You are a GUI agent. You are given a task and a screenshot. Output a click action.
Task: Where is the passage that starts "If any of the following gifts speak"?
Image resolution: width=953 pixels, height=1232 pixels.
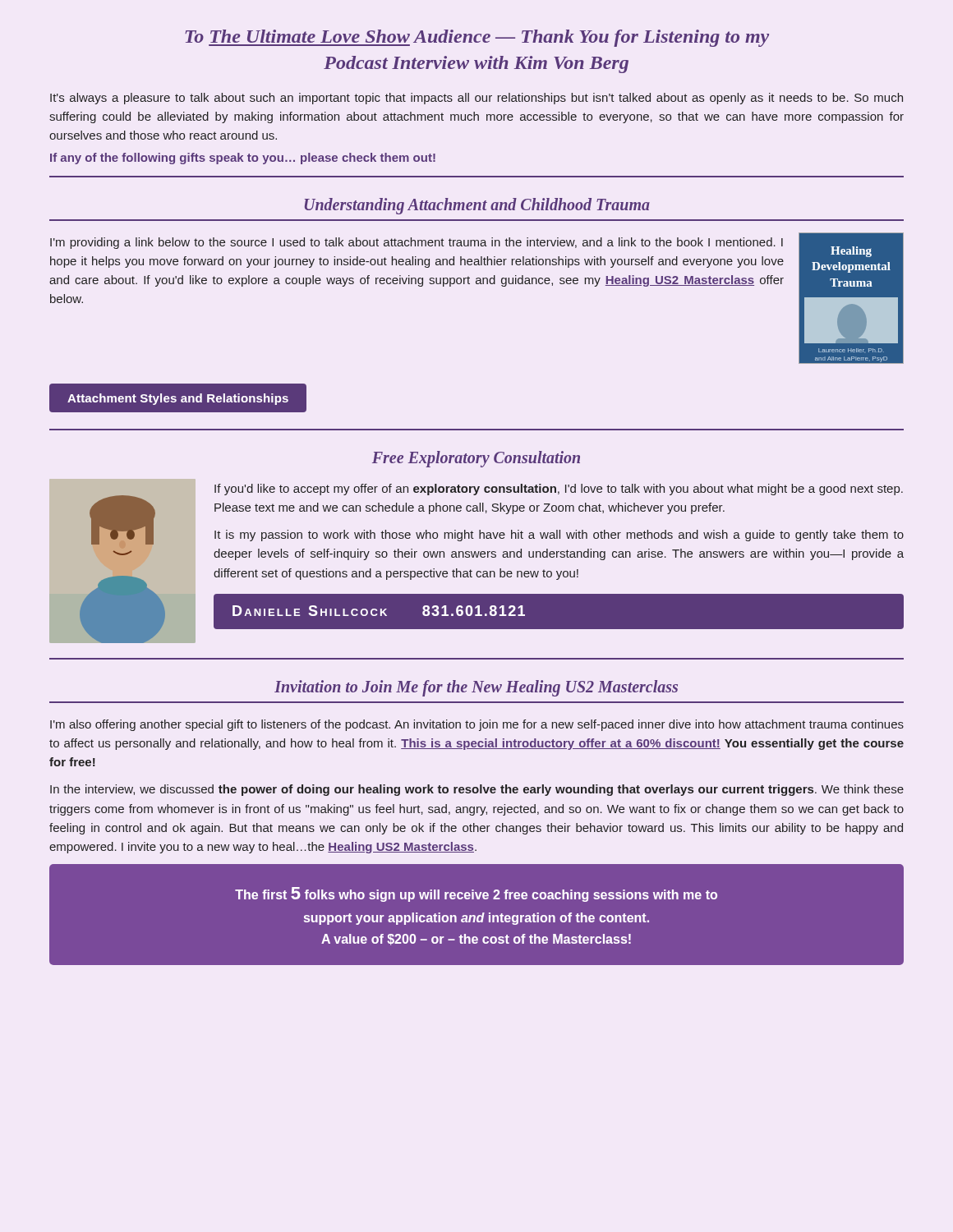pyautogui.click(x=243, y=157)
